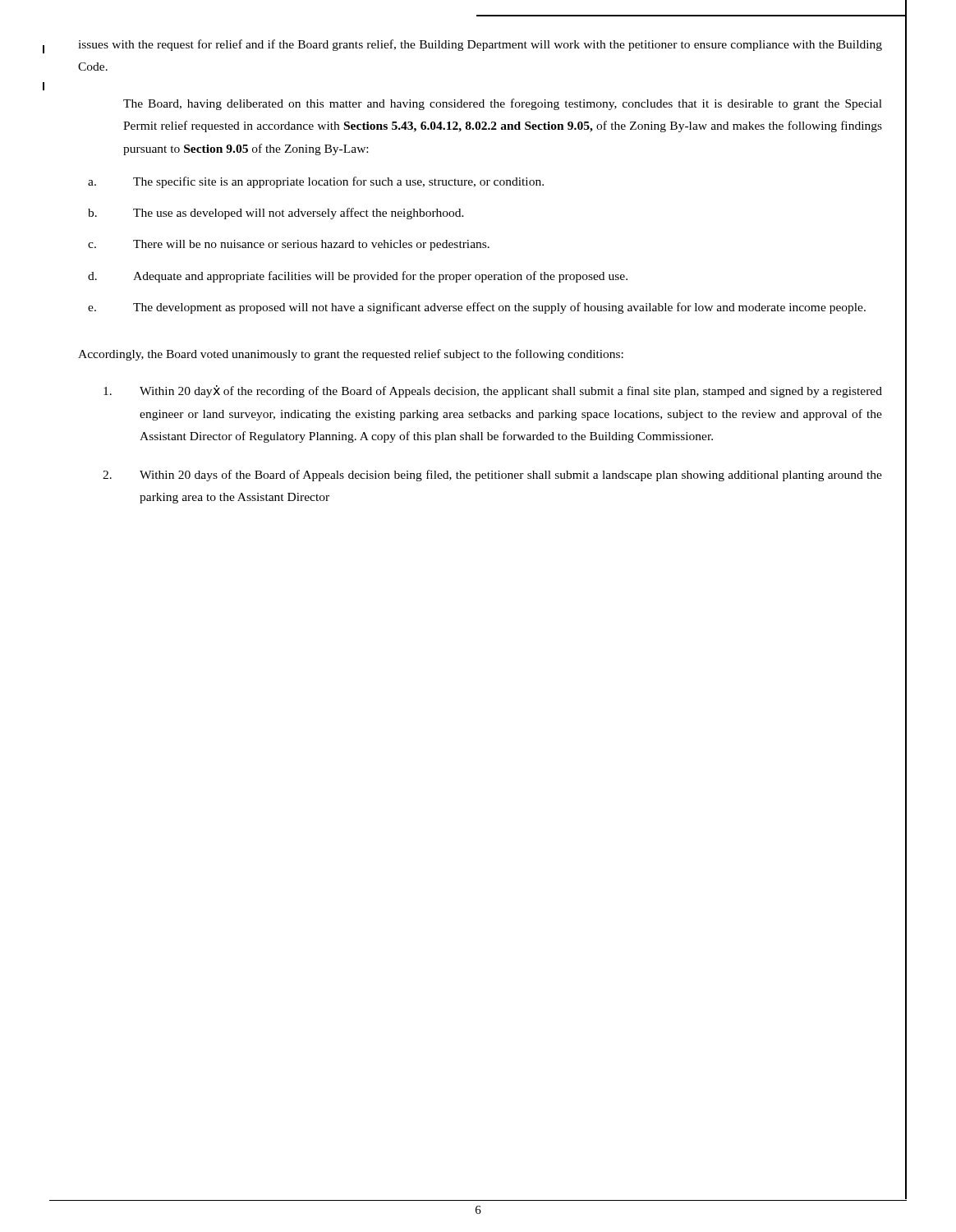This screenshot has width=956, height=1232.
Task: Click on the text block that says "issues with the request"
Action: click(480, 55)
